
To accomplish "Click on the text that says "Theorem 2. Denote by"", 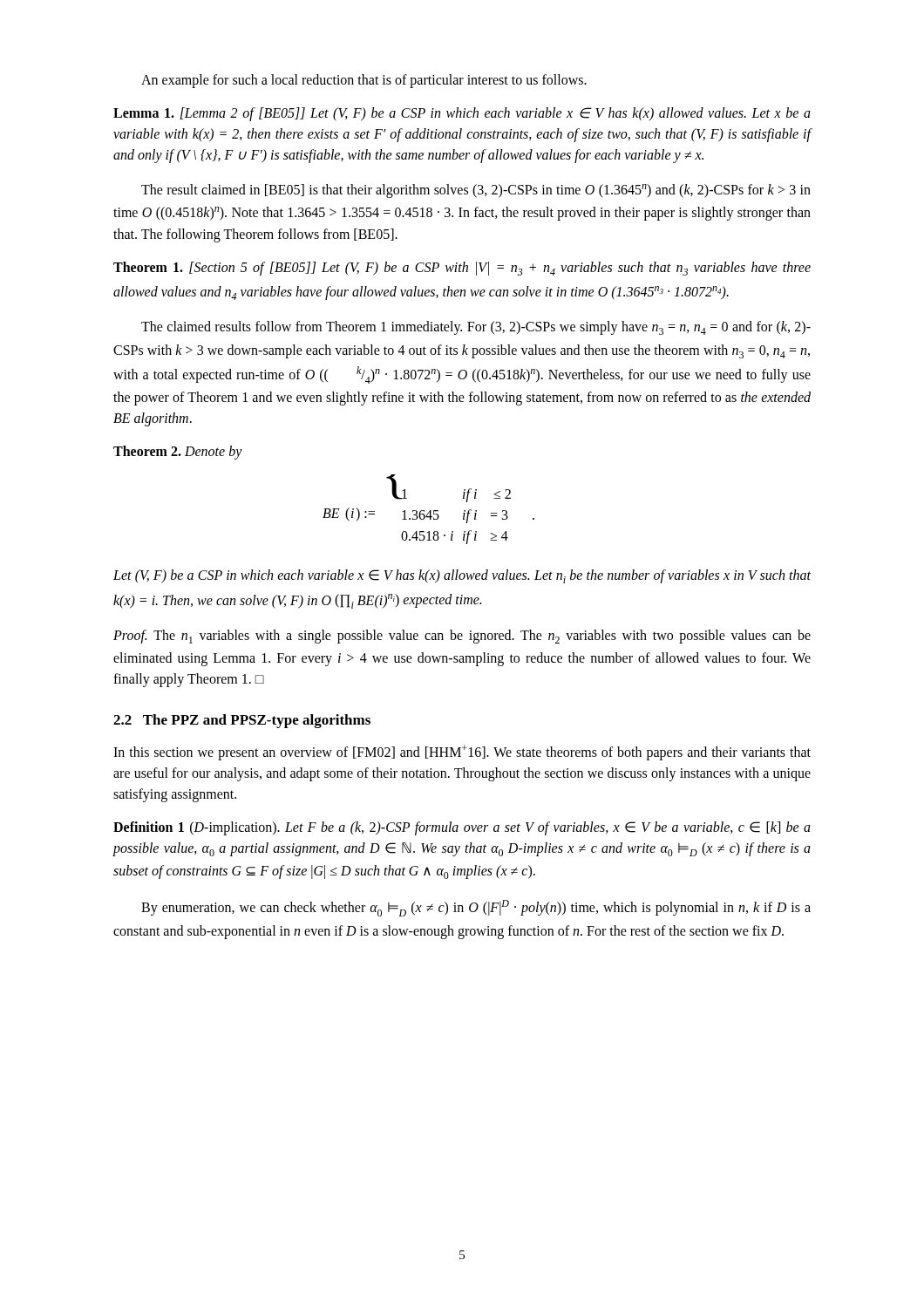I will [178, 453].
